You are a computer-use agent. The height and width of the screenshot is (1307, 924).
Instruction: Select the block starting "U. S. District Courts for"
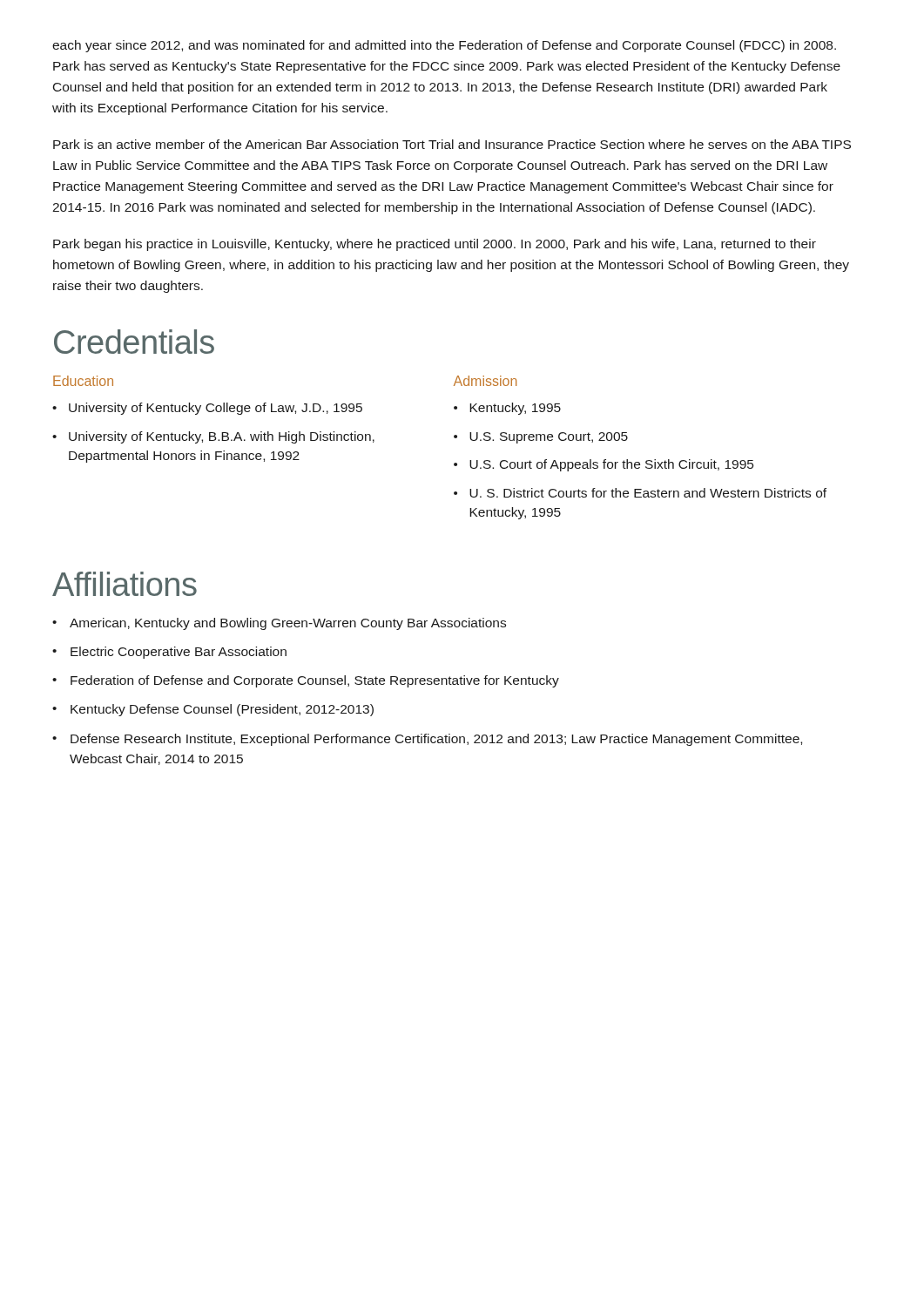coord(648,502)
